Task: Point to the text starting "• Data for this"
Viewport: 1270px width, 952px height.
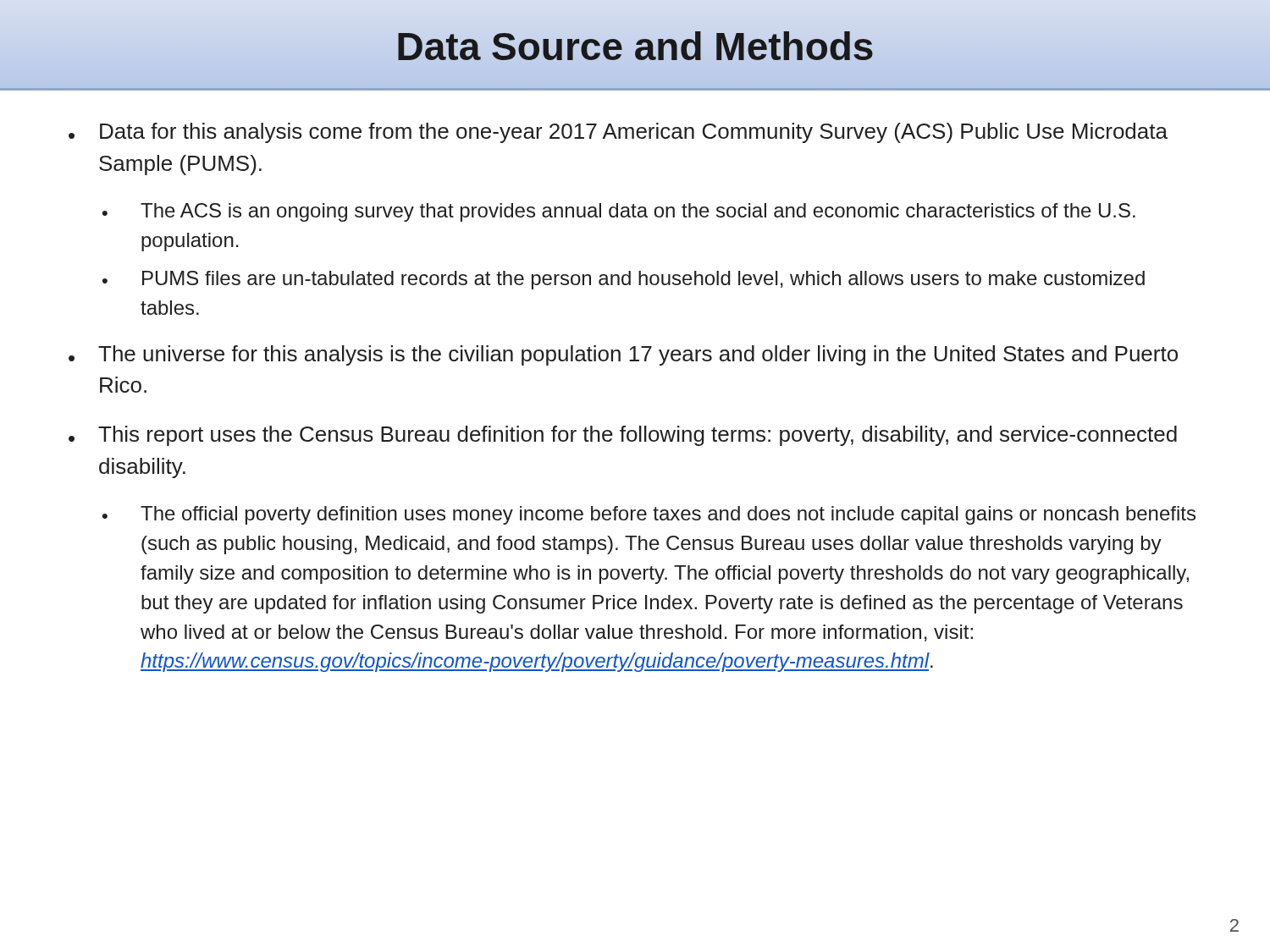Action: coord(635,148)
